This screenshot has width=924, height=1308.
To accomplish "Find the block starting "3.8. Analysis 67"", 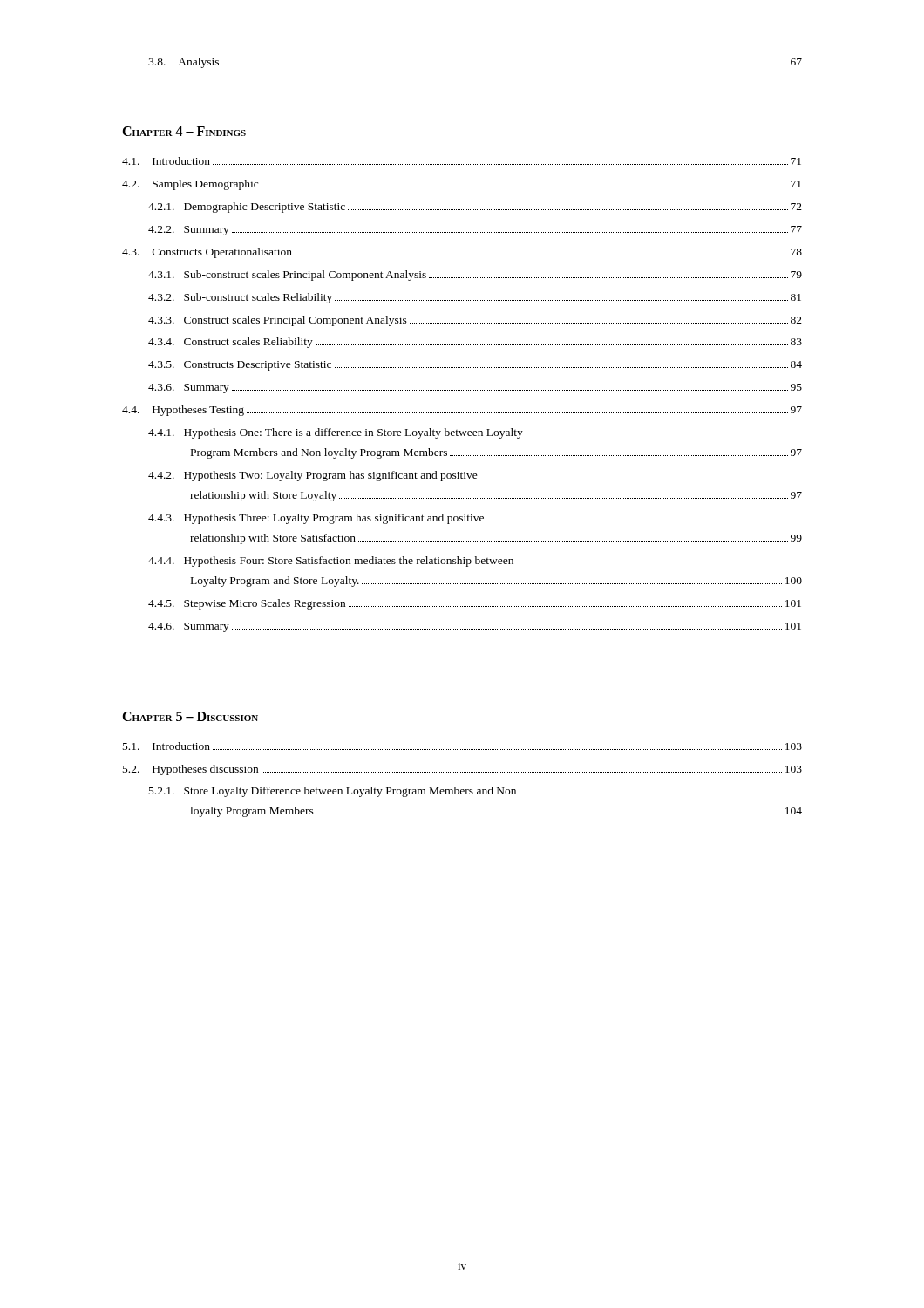I will click(475, 62).
